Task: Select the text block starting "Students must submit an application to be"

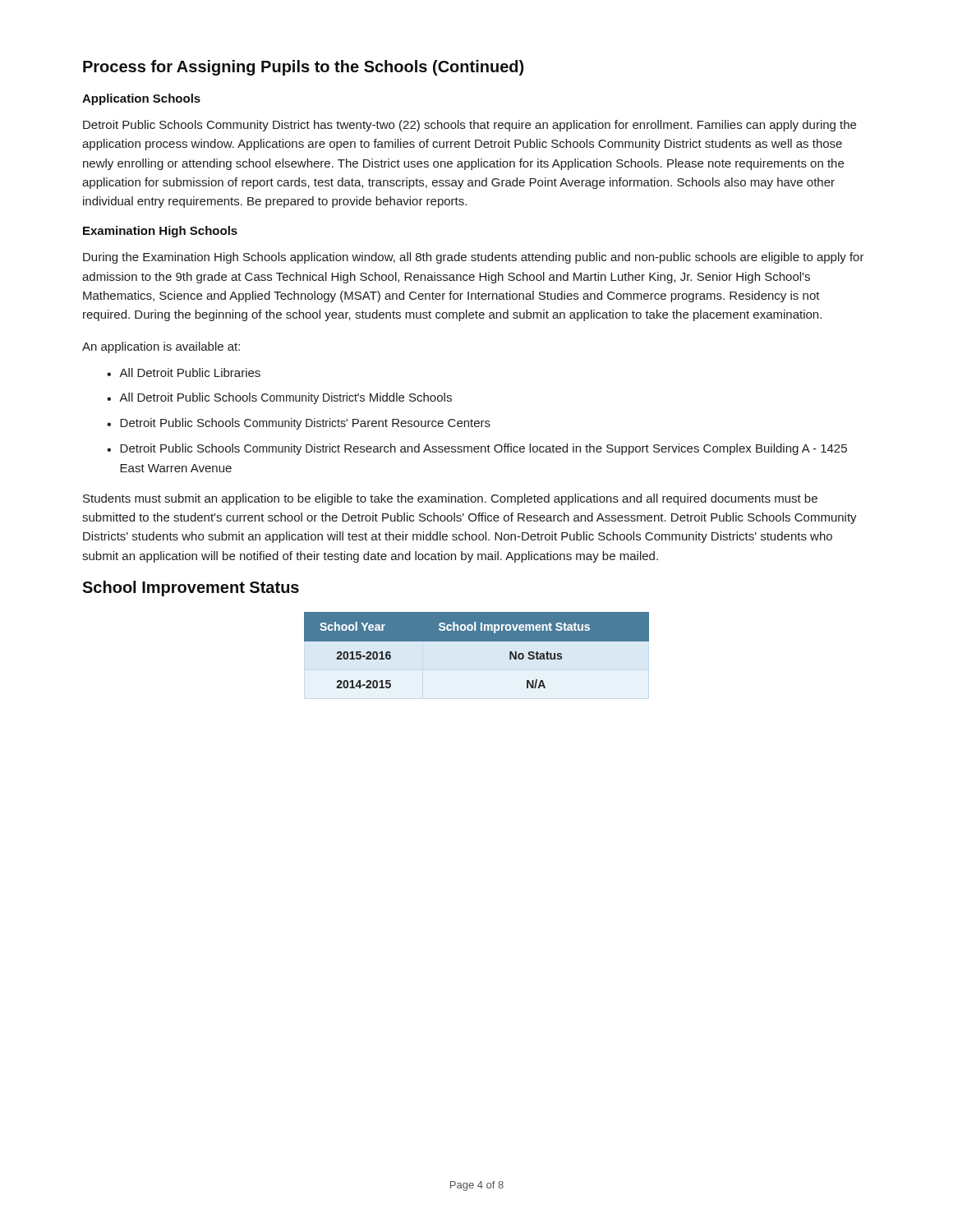Action: 469,527
